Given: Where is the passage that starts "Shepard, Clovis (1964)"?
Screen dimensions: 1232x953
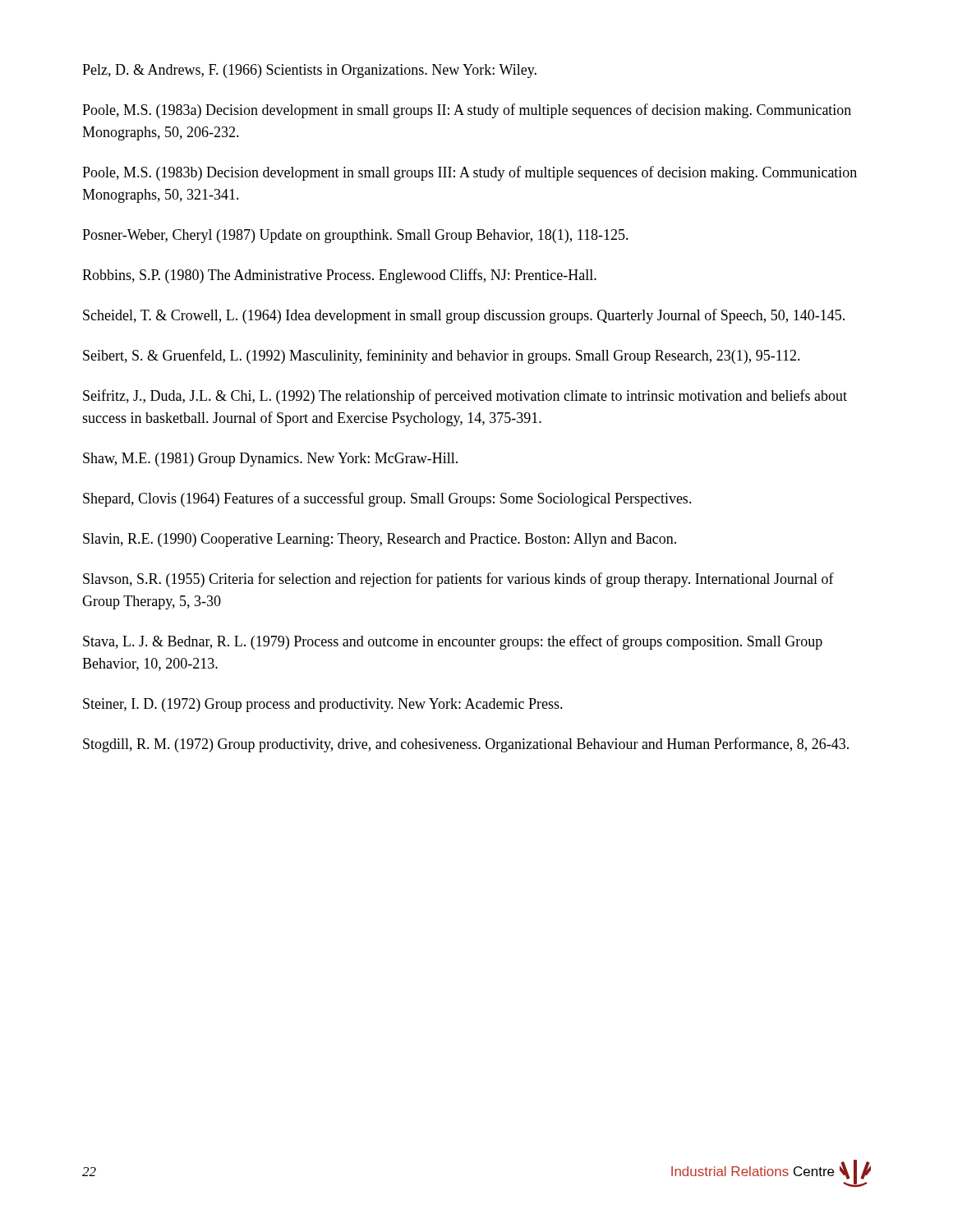Looking at the screenshot, I should click(387, 499).
